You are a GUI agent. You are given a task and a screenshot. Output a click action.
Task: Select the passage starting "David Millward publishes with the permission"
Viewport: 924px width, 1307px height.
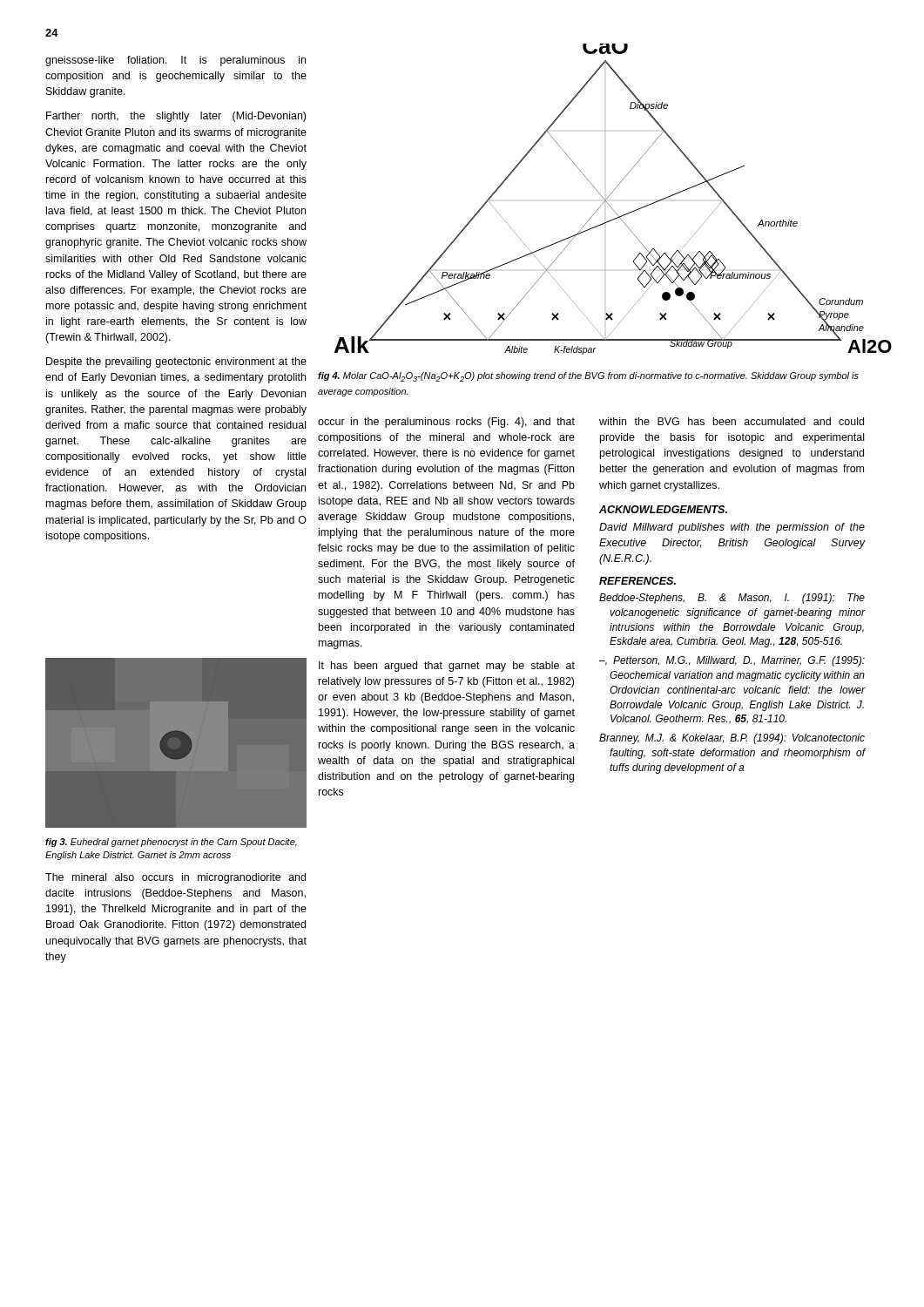(732, 543)
